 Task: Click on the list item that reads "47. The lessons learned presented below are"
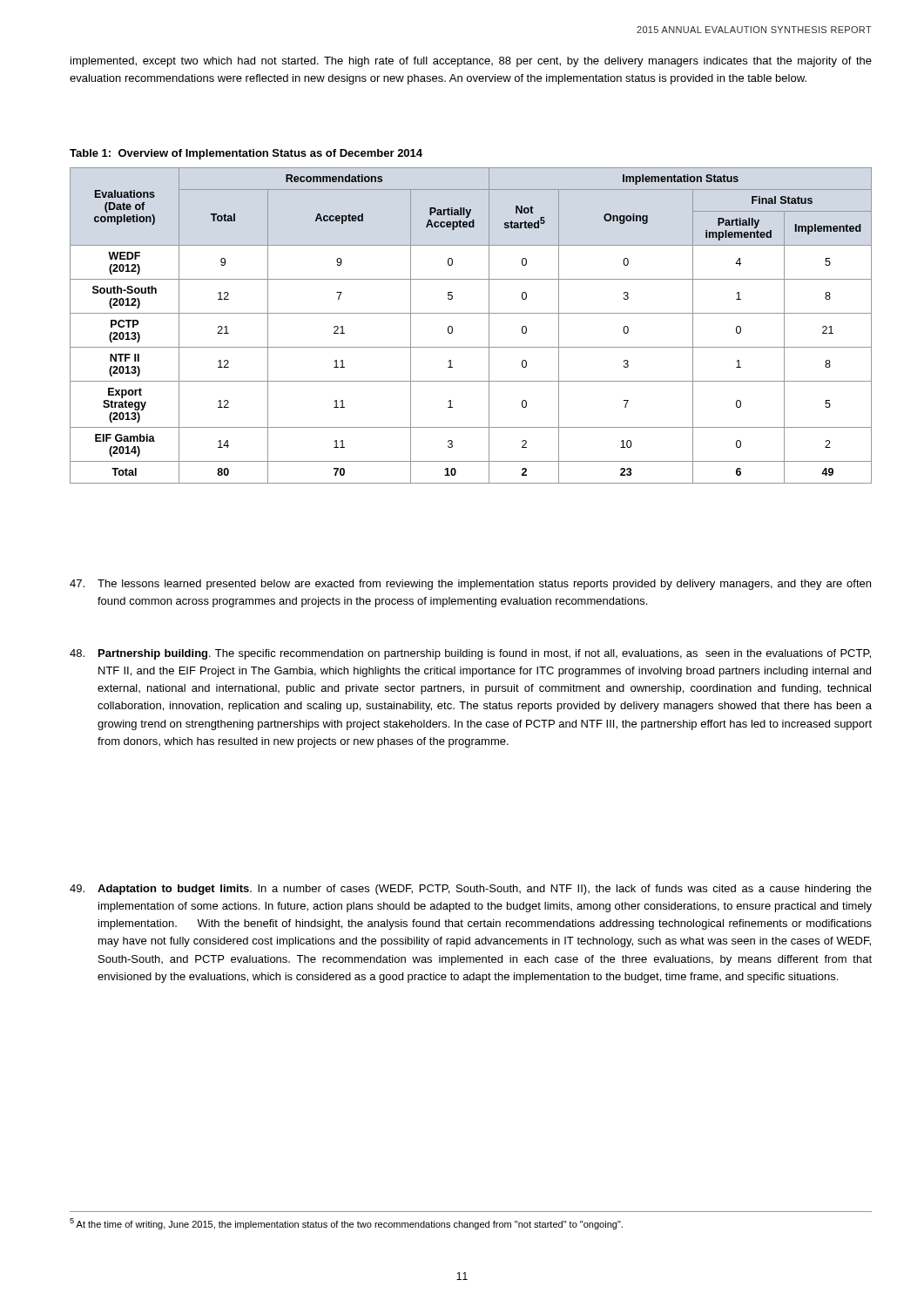coord(471,593)
